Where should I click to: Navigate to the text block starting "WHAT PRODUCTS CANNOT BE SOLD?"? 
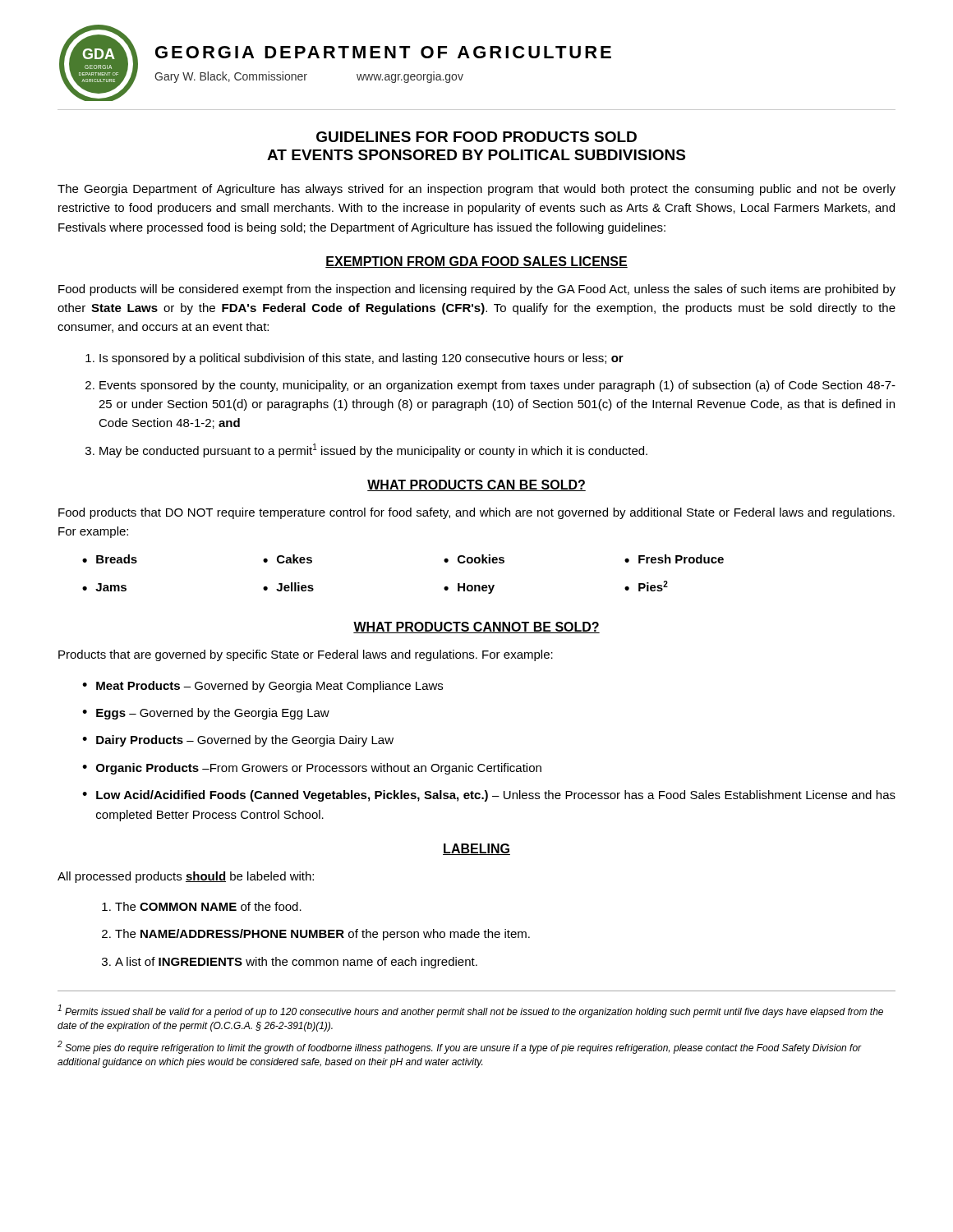(x=476, y=627)
